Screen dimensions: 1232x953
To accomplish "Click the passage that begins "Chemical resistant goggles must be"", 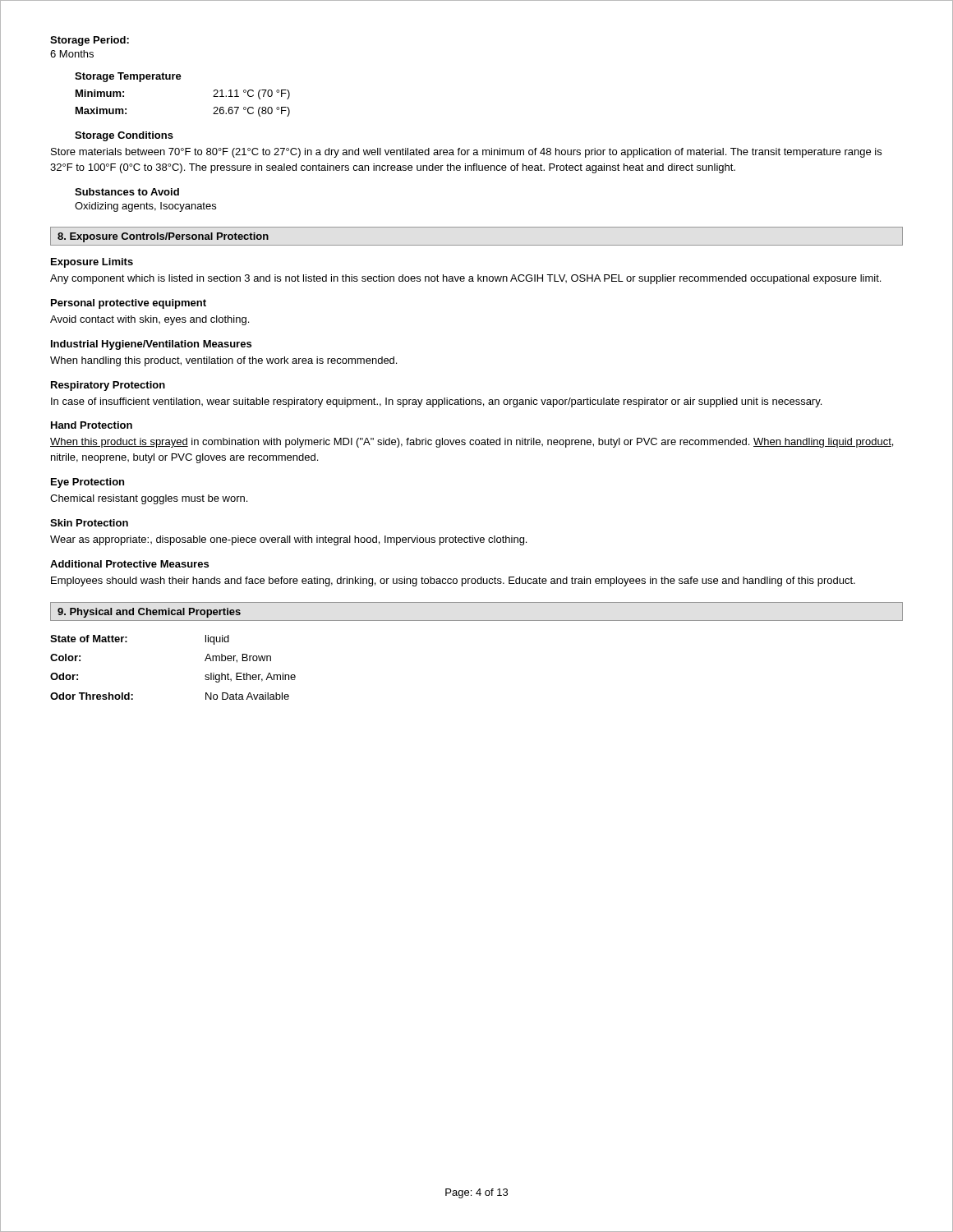I will click(x=149, y=498).
